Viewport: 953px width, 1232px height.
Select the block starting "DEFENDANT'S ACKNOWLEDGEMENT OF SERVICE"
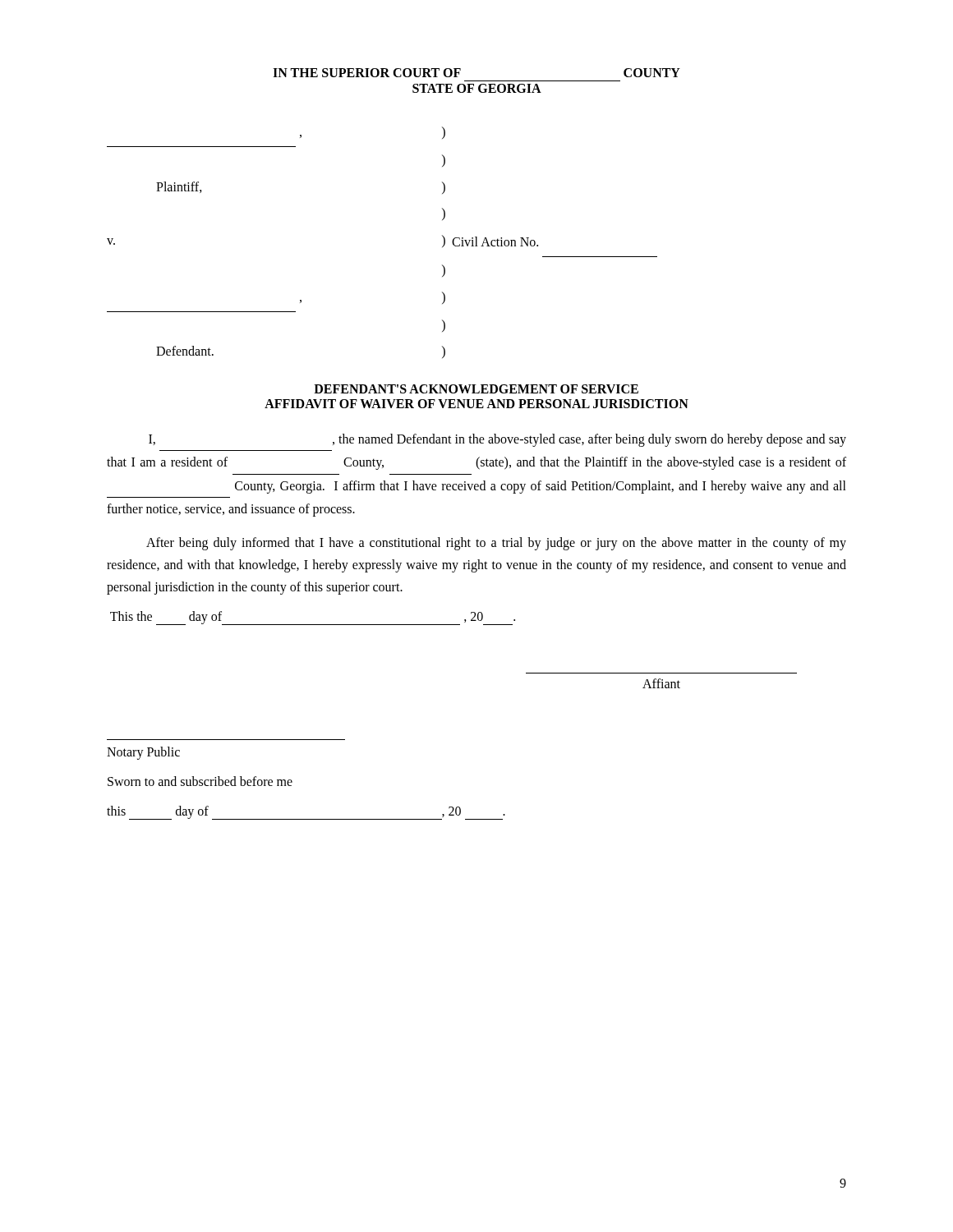[x=476, y=396]
